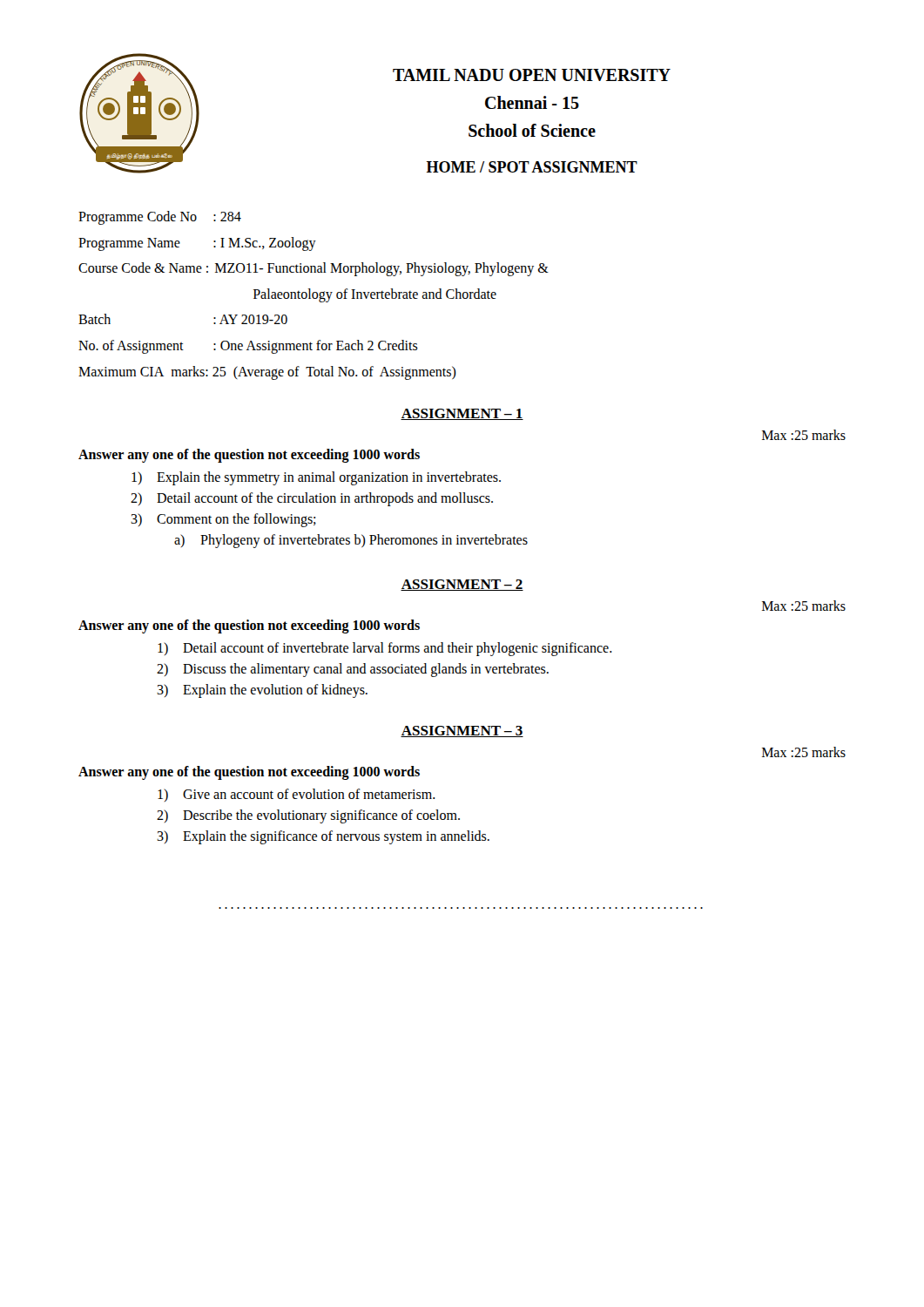Select the element starting "ASSIGNMENT – 1"
This screenshot has height=1307, width=924.
[x=462, y=414]
